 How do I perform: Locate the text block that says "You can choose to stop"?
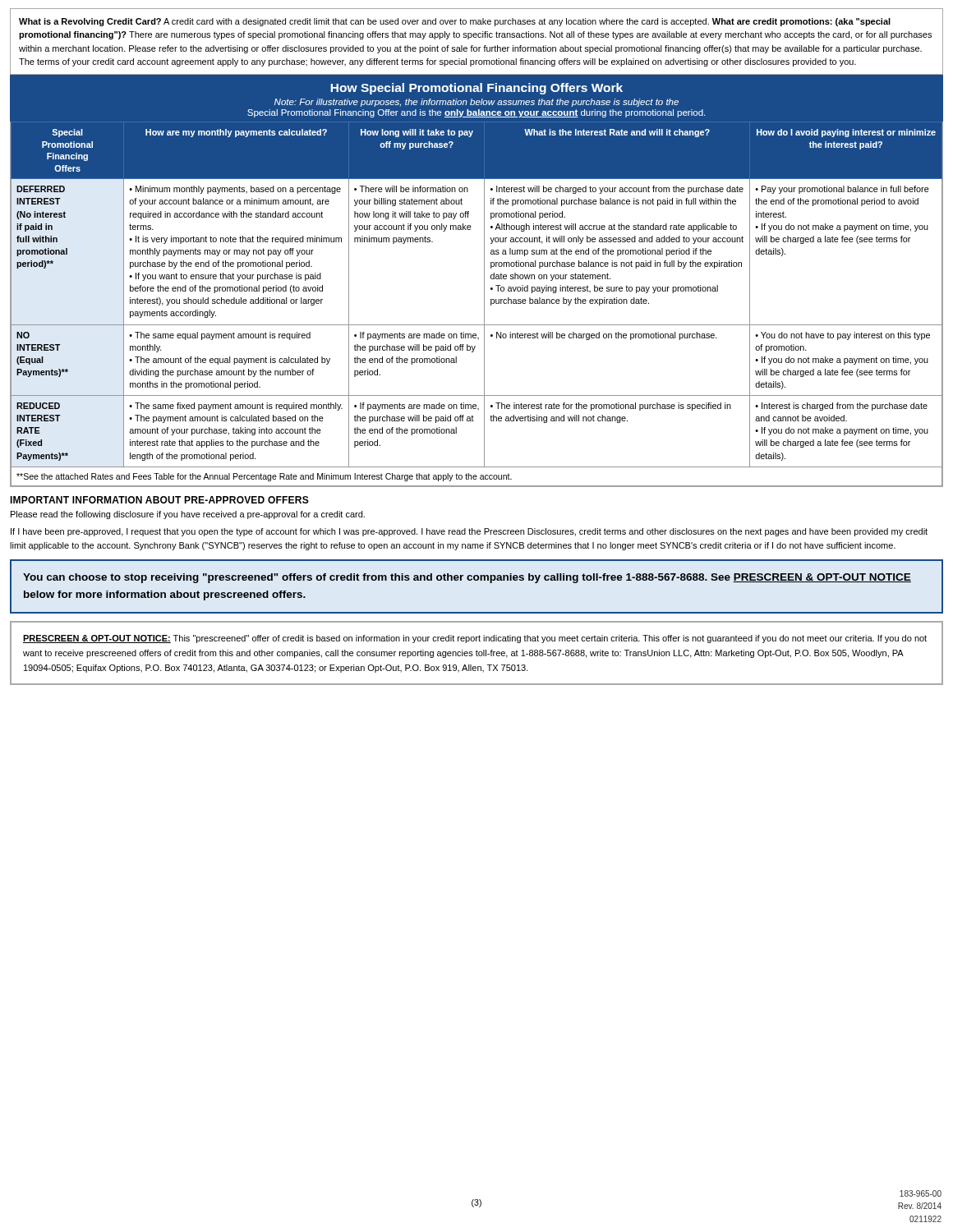467,586
